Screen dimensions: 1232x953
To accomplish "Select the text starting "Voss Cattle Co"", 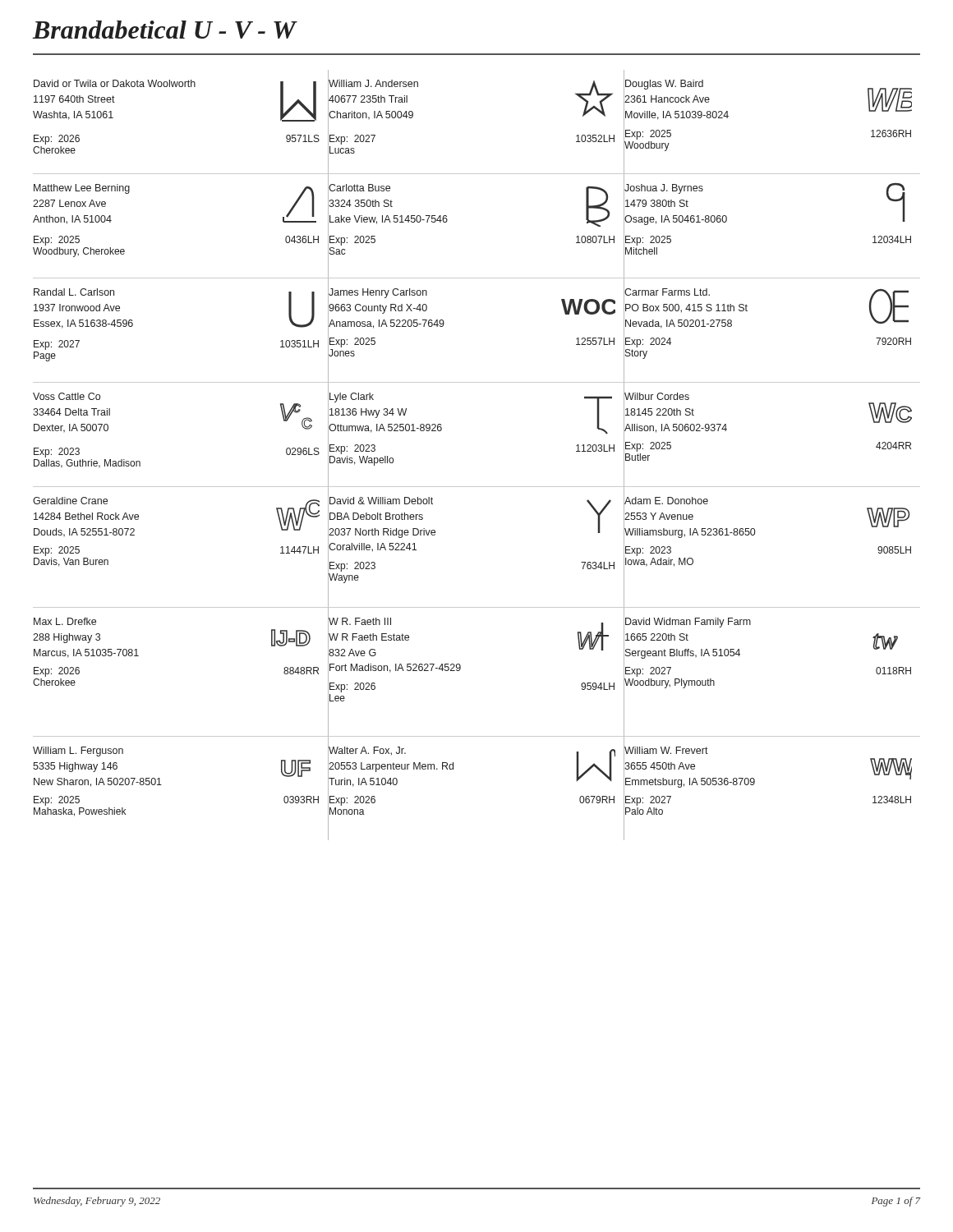I will (x=67, y=396).
